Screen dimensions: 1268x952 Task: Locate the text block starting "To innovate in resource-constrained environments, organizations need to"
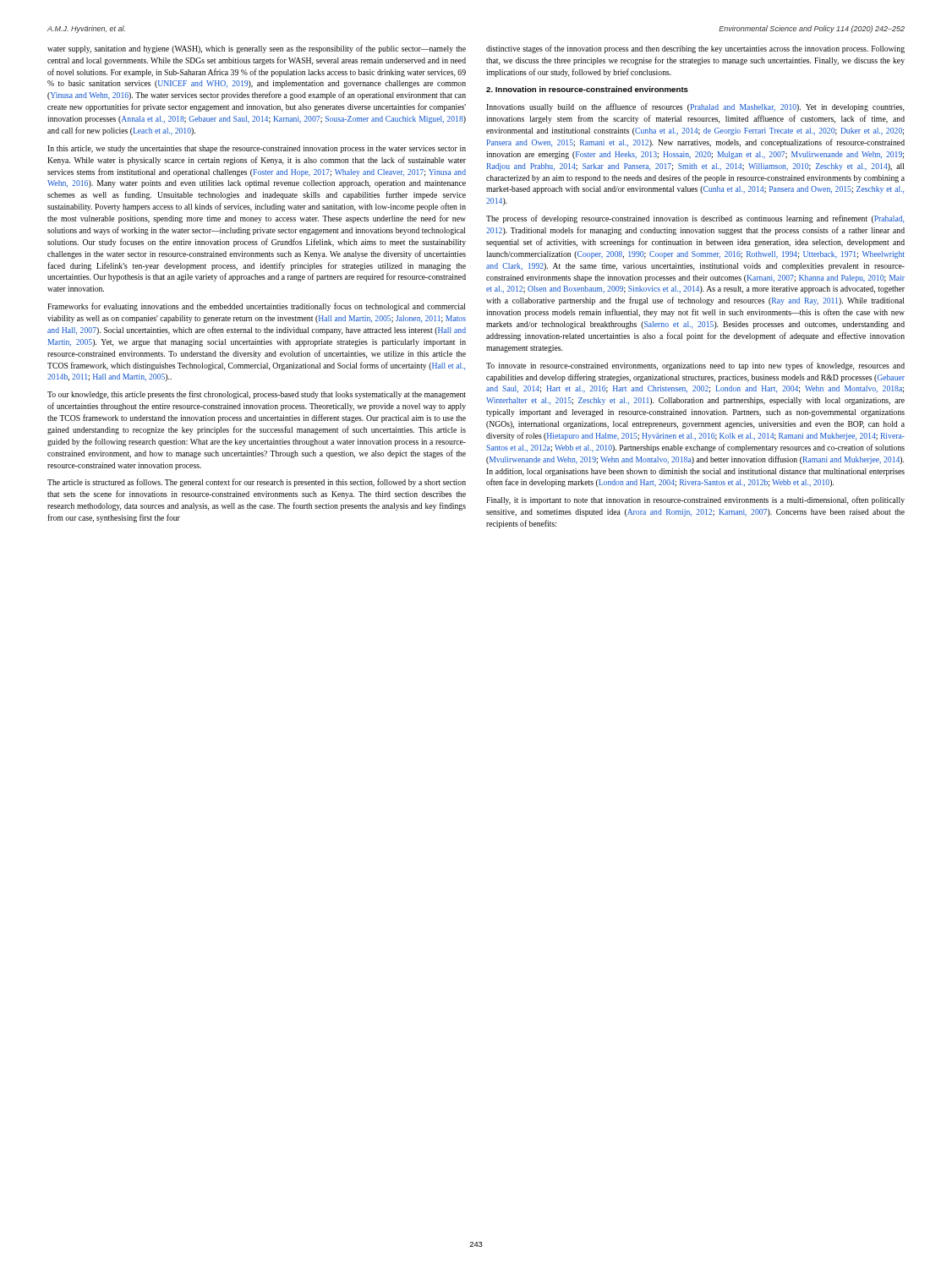695,424
